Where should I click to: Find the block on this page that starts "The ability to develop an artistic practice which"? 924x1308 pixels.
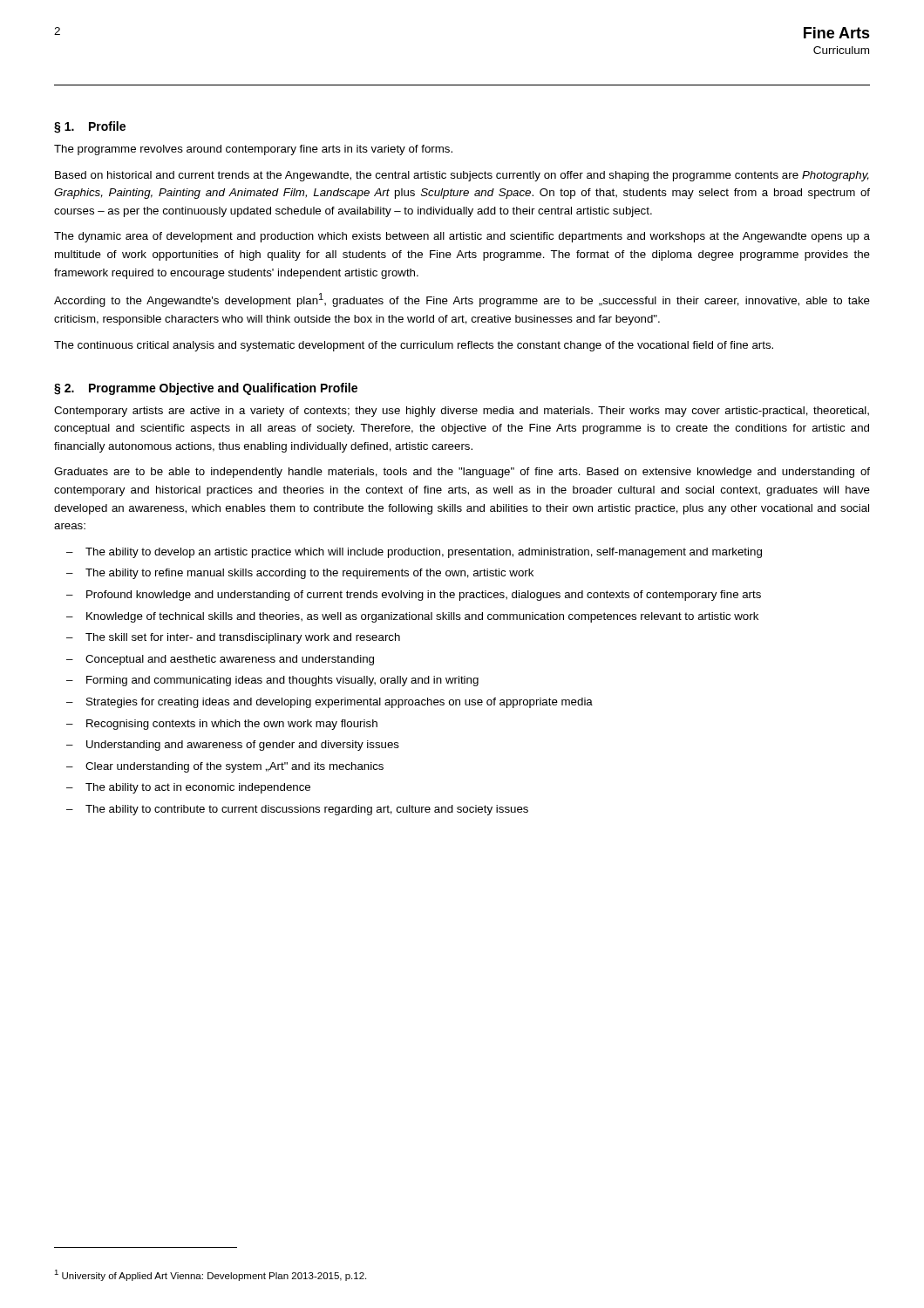click(x=424, y=551)
